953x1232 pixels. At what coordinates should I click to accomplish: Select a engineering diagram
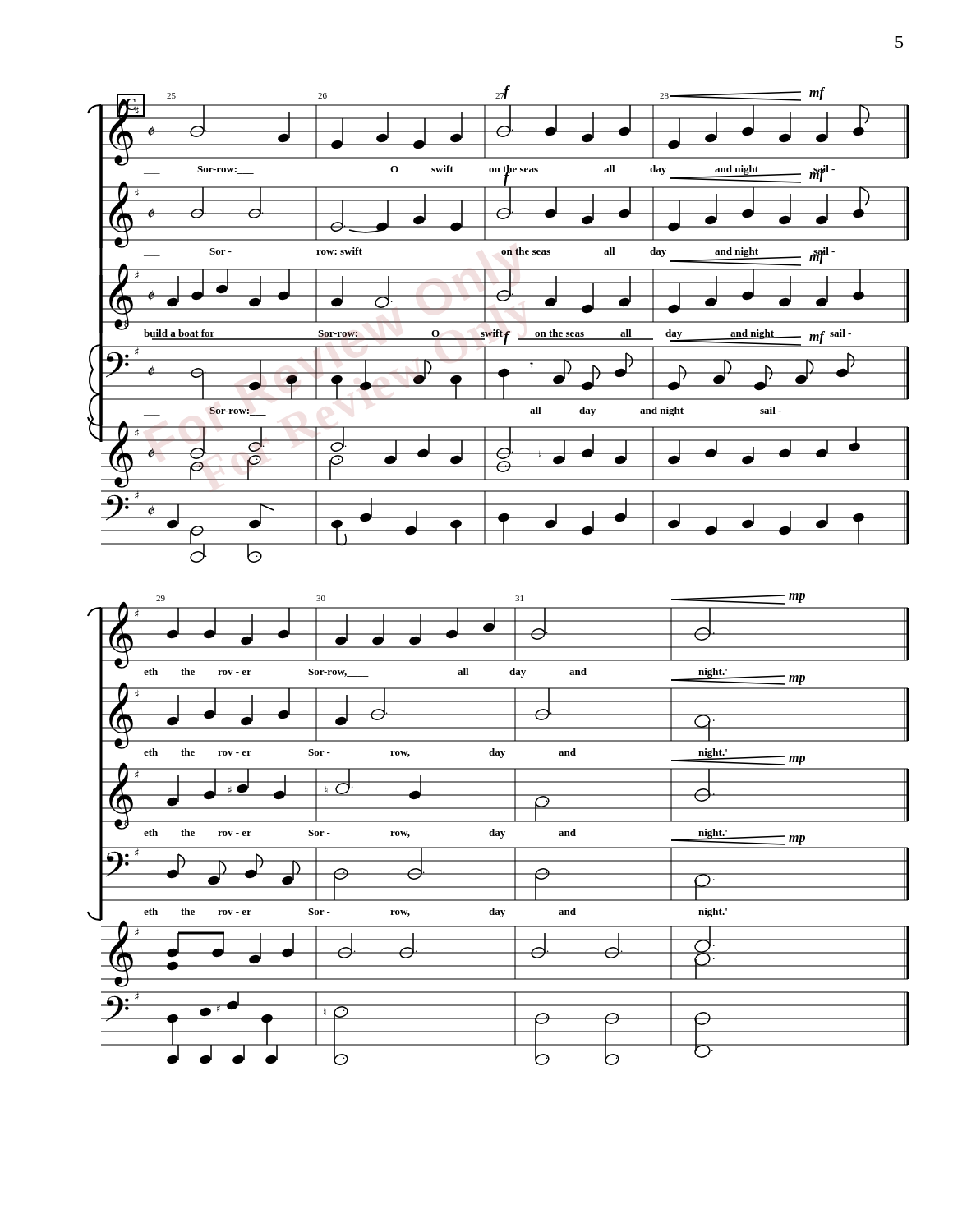coord(481,638)
